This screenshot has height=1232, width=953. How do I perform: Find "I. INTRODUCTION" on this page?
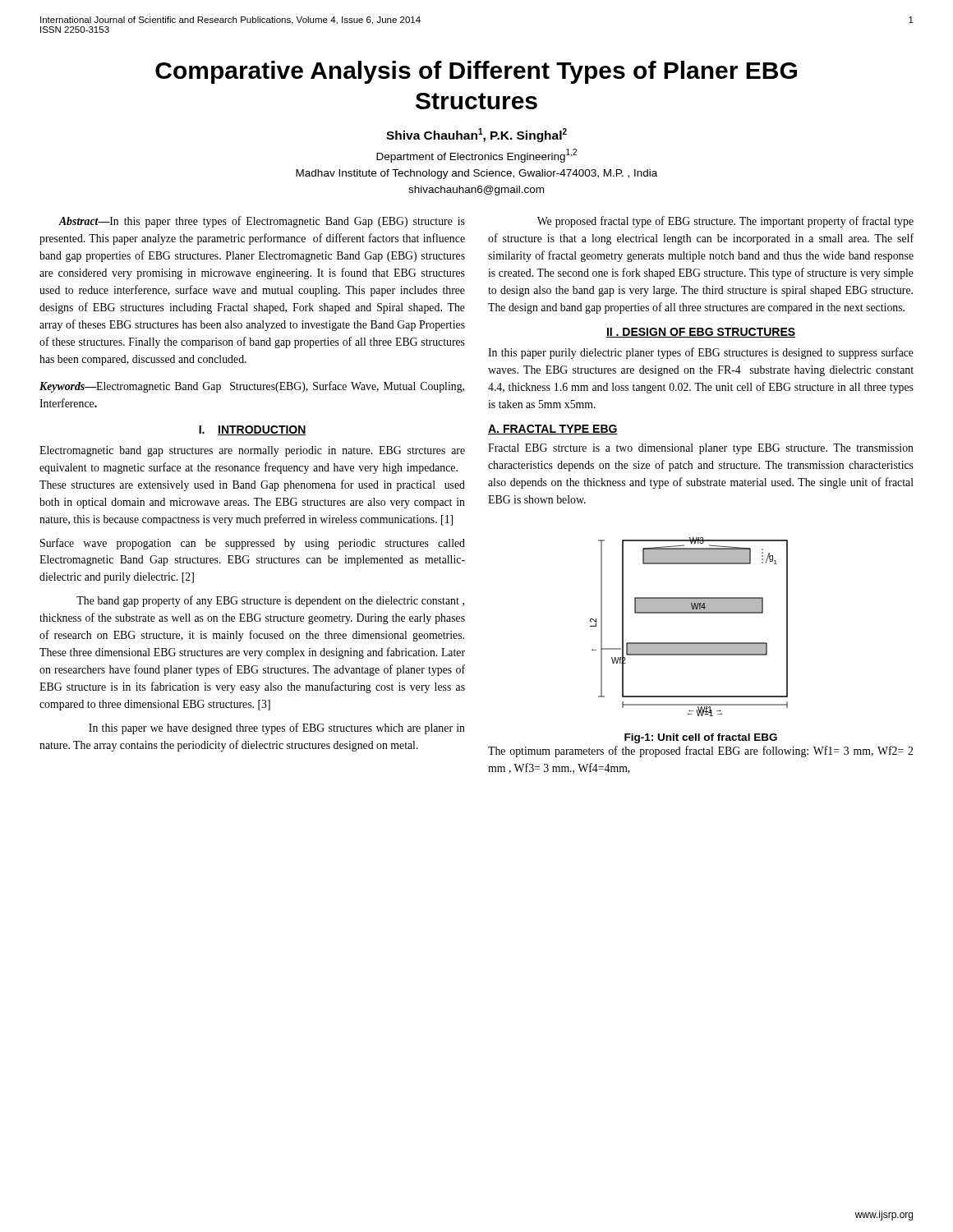click(x=252, y=429)
